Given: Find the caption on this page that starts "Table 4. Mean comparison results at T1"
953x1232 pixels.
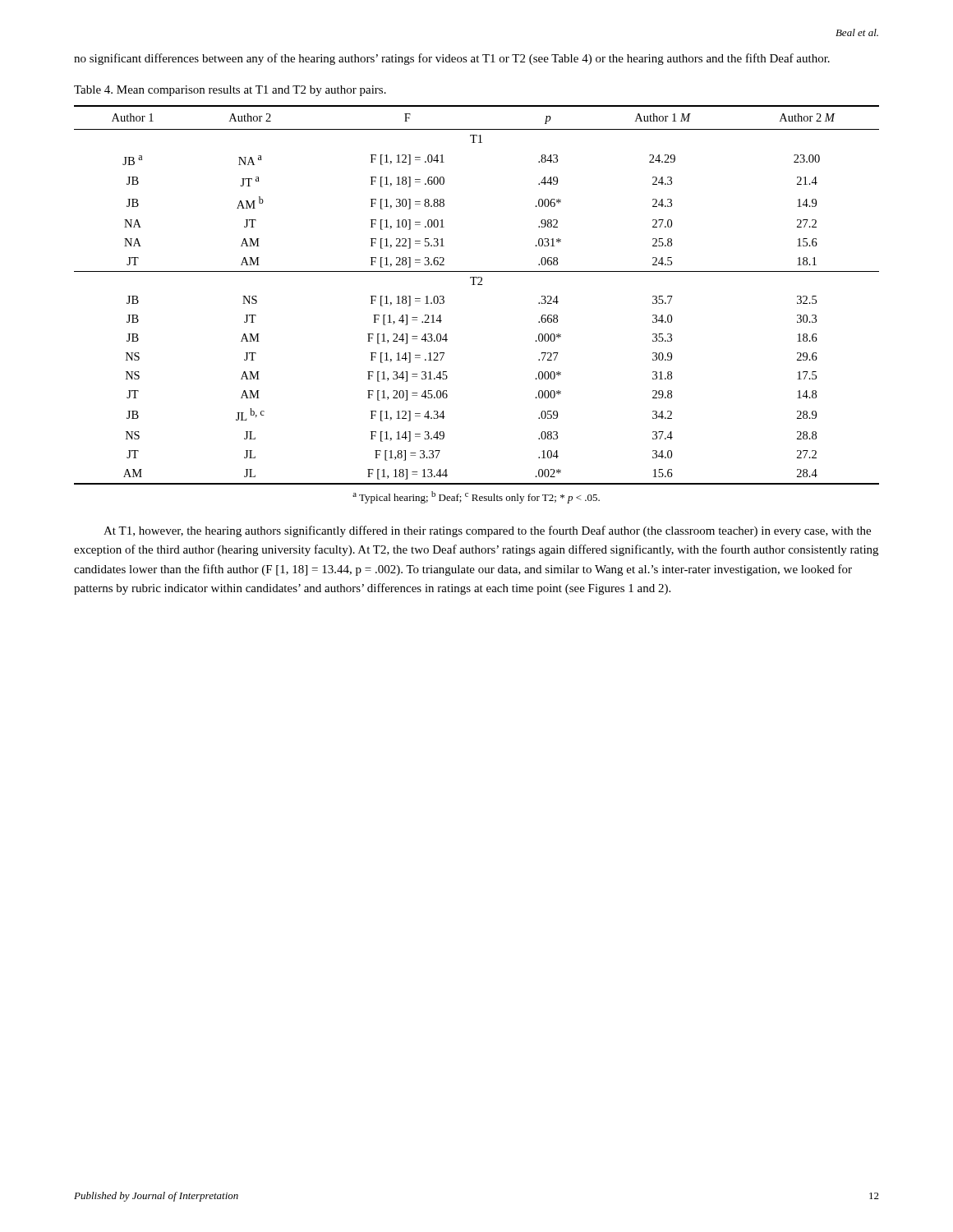Looking at the screenshot, I should [230, 89].
